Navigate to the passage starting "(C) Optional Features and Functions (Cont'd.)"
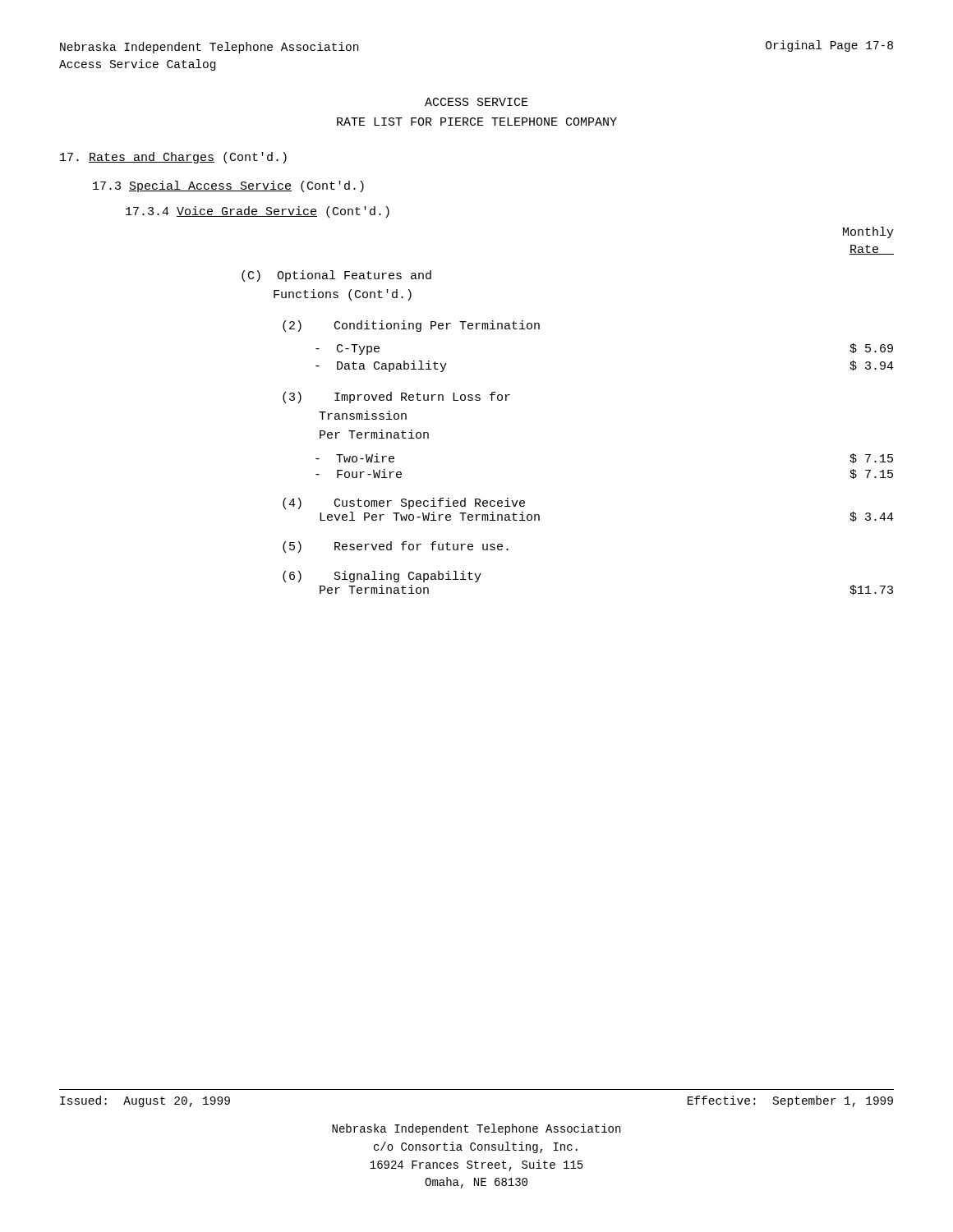 point(336,286)
